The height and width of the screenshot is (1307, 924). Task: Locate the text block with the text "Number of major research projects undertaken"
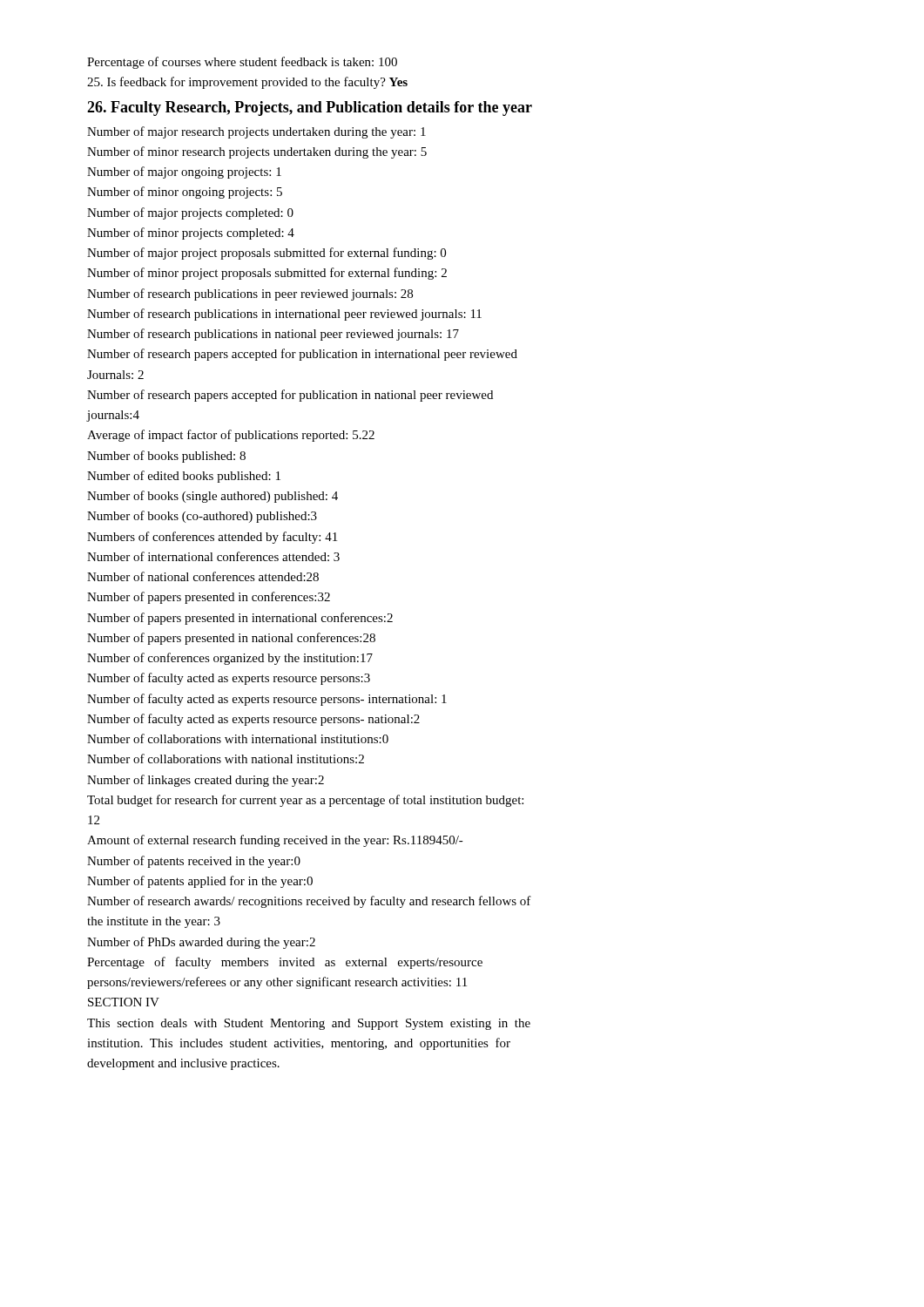click(x=256, y=132)
